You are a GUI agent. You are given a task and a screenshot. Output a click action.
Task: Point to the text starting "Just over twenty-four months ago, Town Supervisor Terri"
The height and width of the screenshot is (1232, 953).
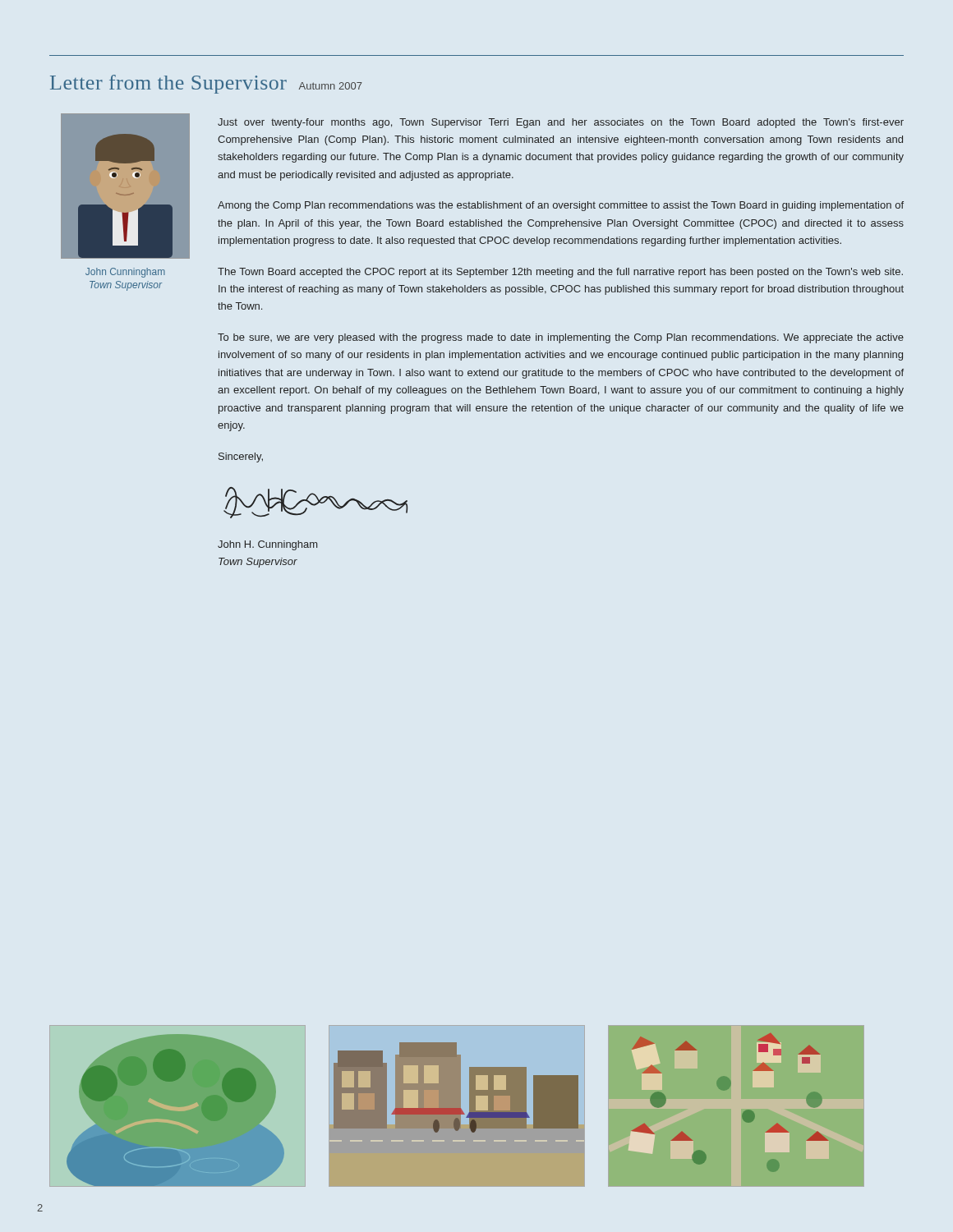pyautogui.click(x=561, y=148)
